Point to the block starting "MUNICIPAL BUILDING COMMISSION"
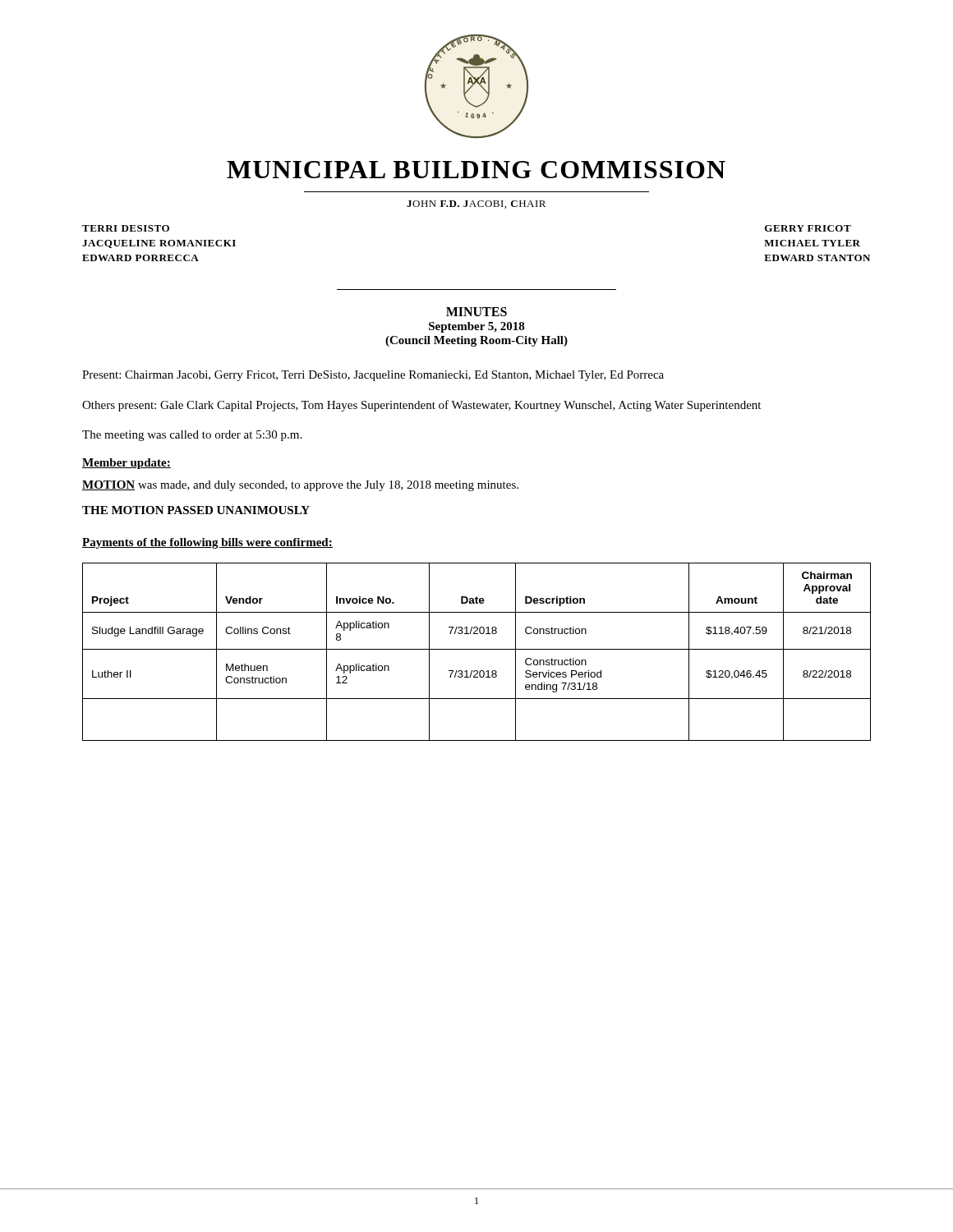Viewport: 953px width, 1232px height. (476, 169)
